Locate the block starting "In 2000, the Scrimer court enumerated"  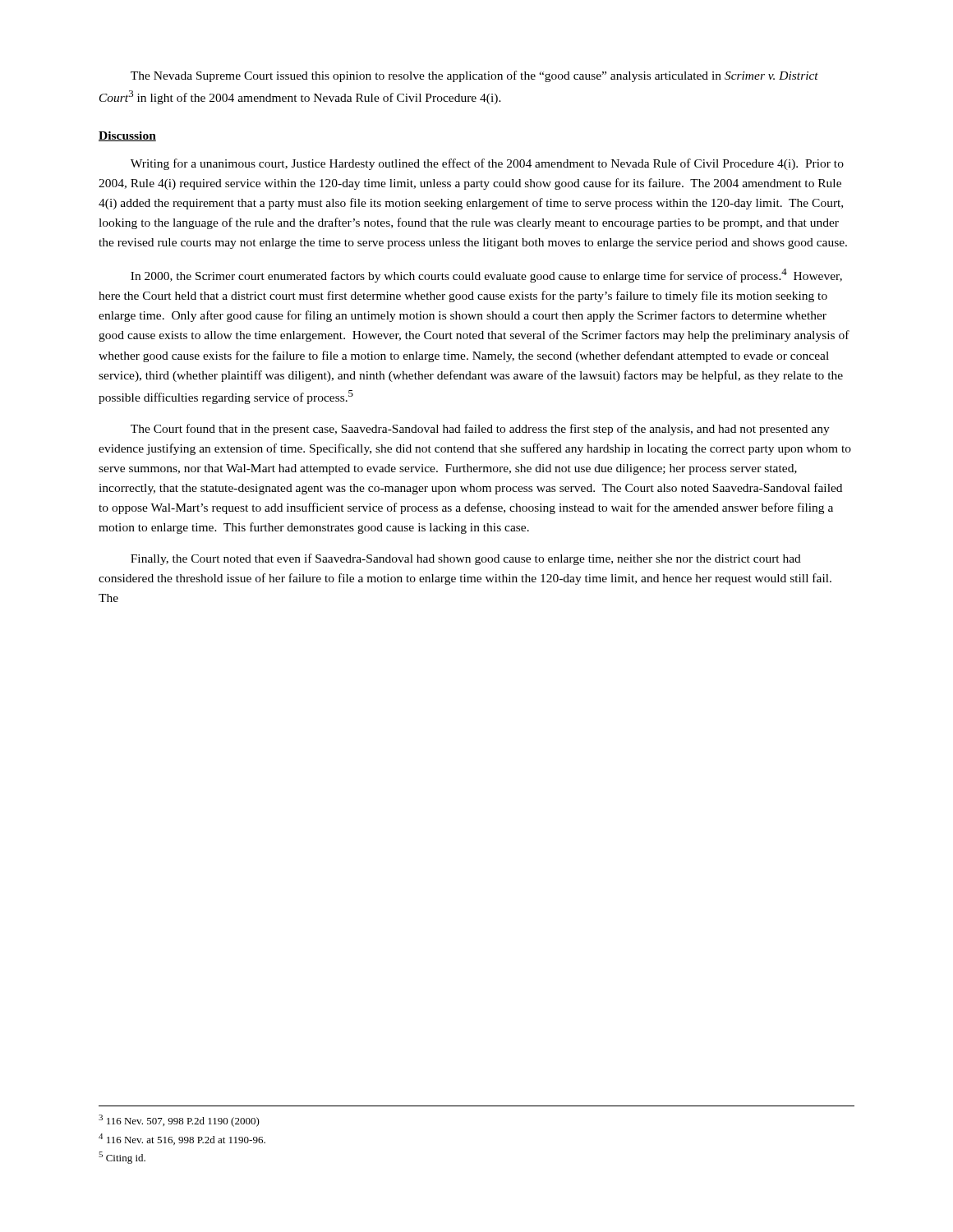click(474, 335)
